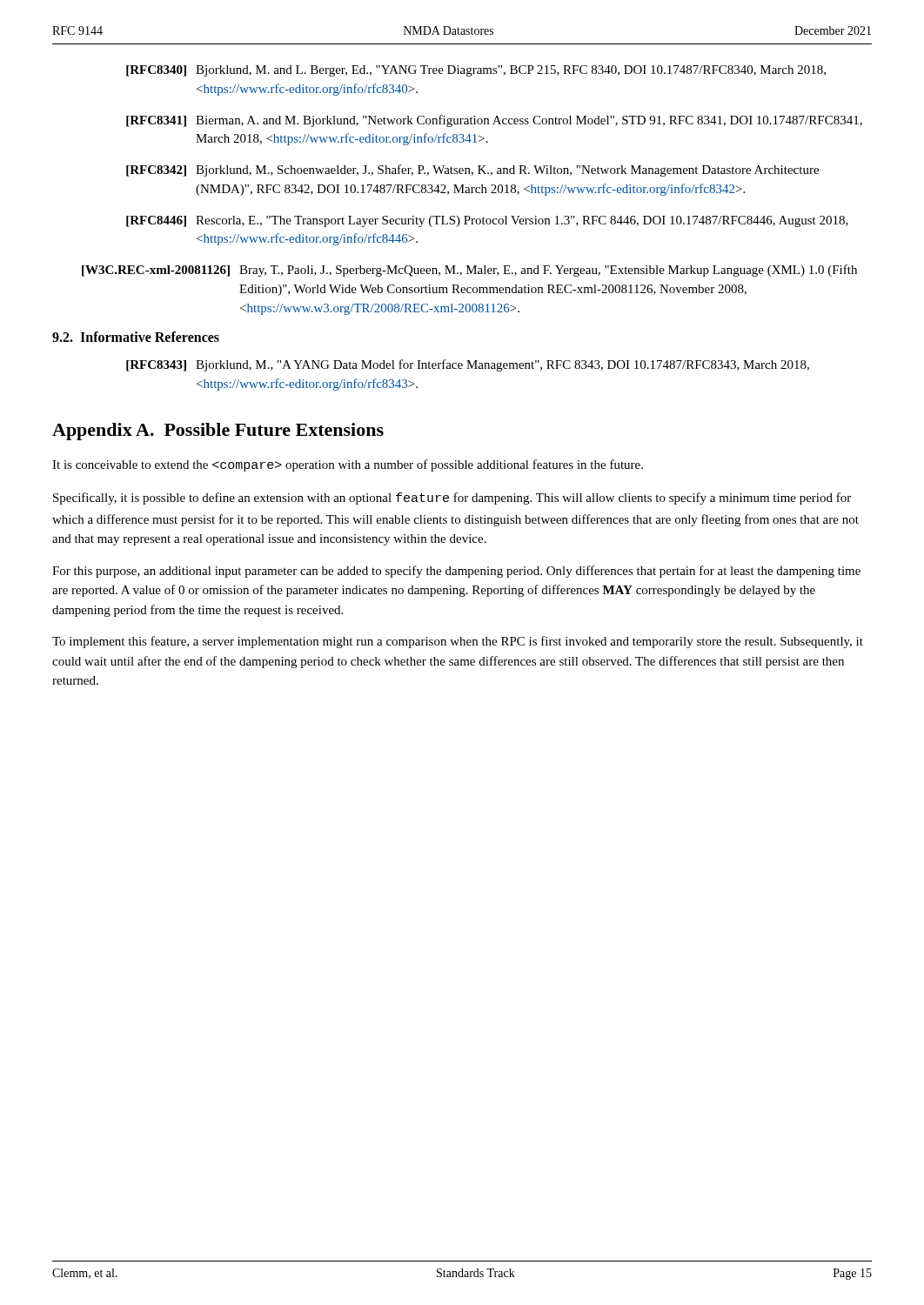Image resolution: width=924 pixels, height=1305 pixels.
Task: Navigate to the element starting "For this purpose, an additional input parameter can"
Action: coord(457,590)
